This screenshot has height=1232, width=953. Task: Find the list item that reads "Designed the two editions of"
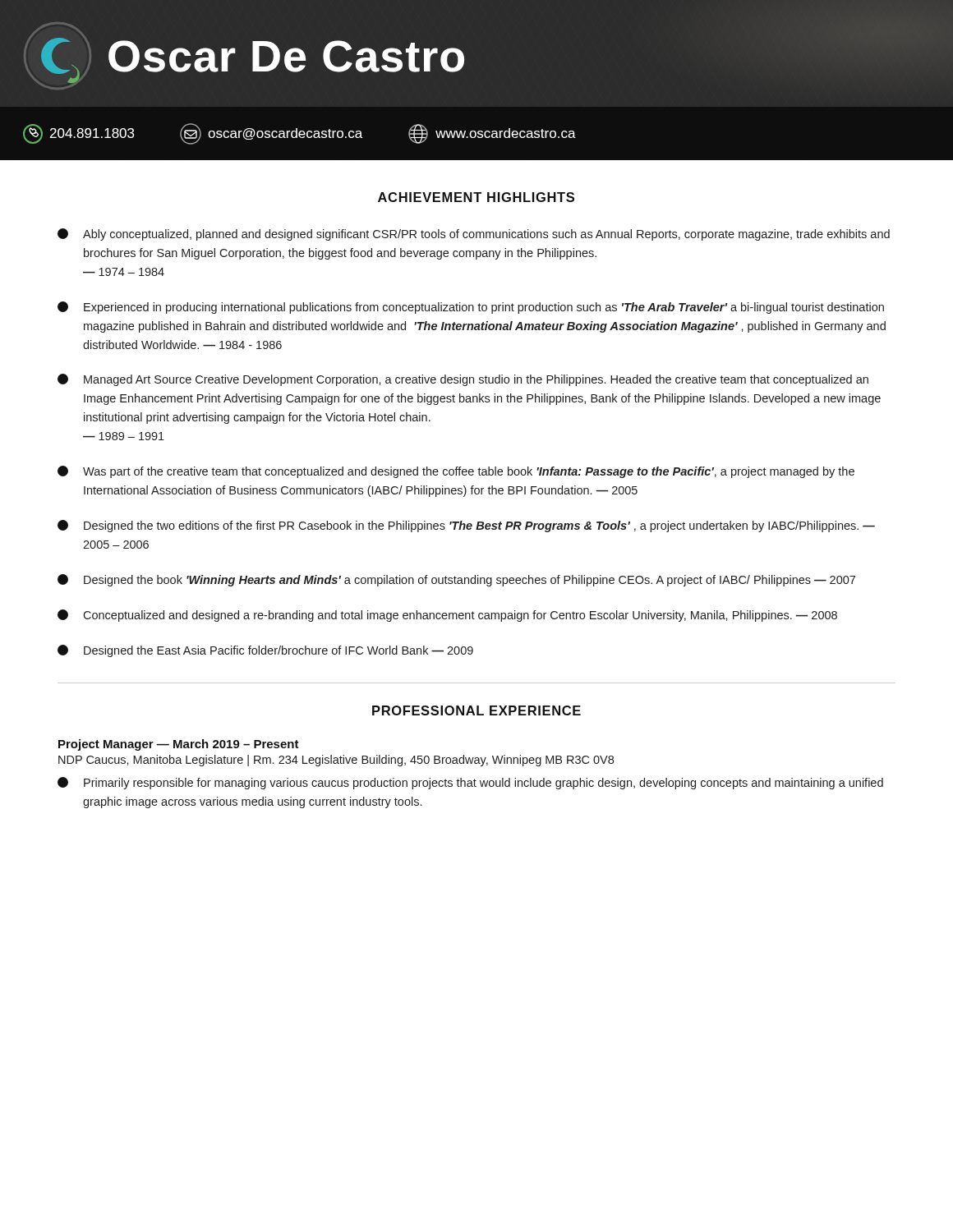point(476,535)
